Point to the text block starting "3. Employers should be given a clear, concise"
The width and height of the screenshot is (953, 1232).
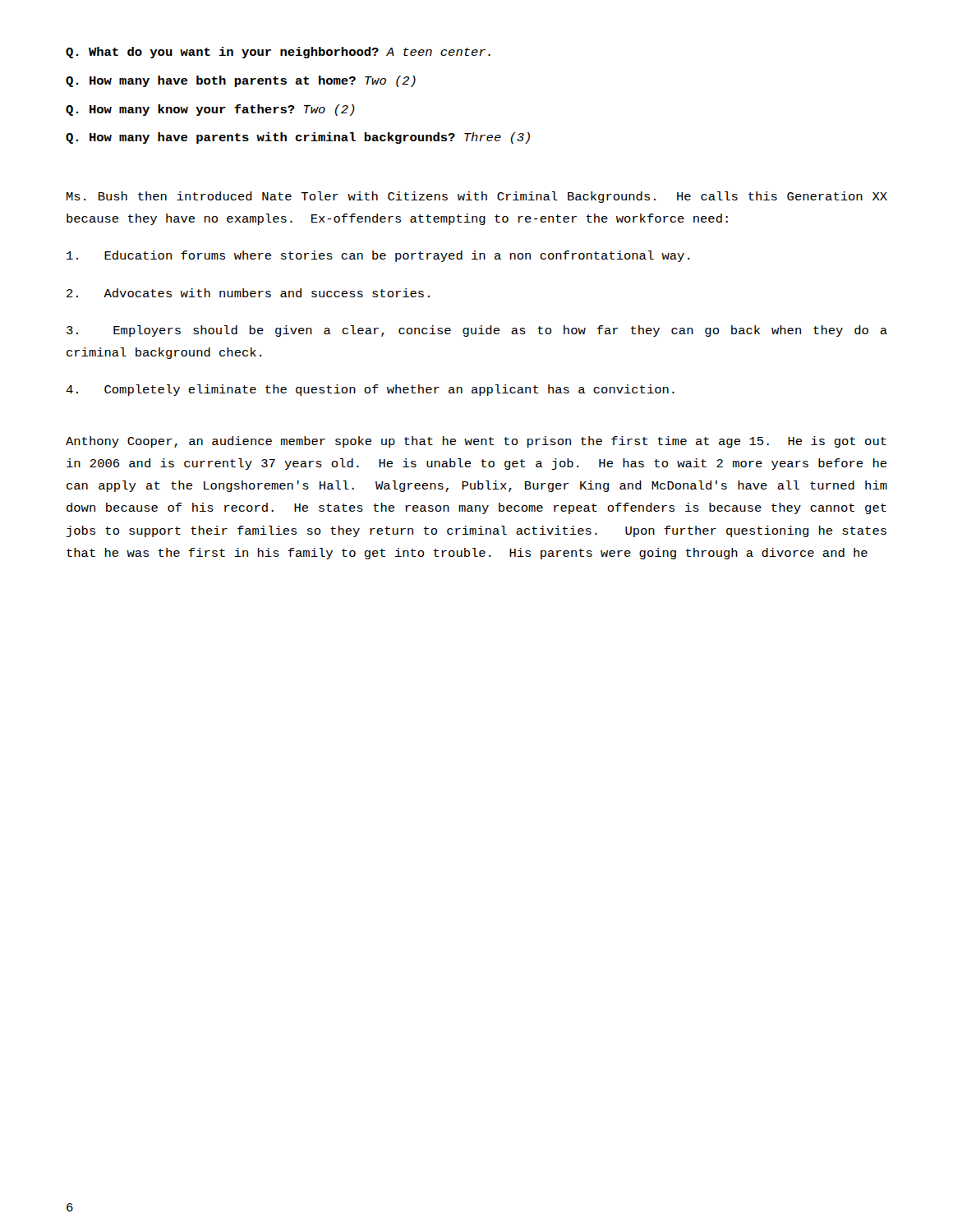coord(476,342)
